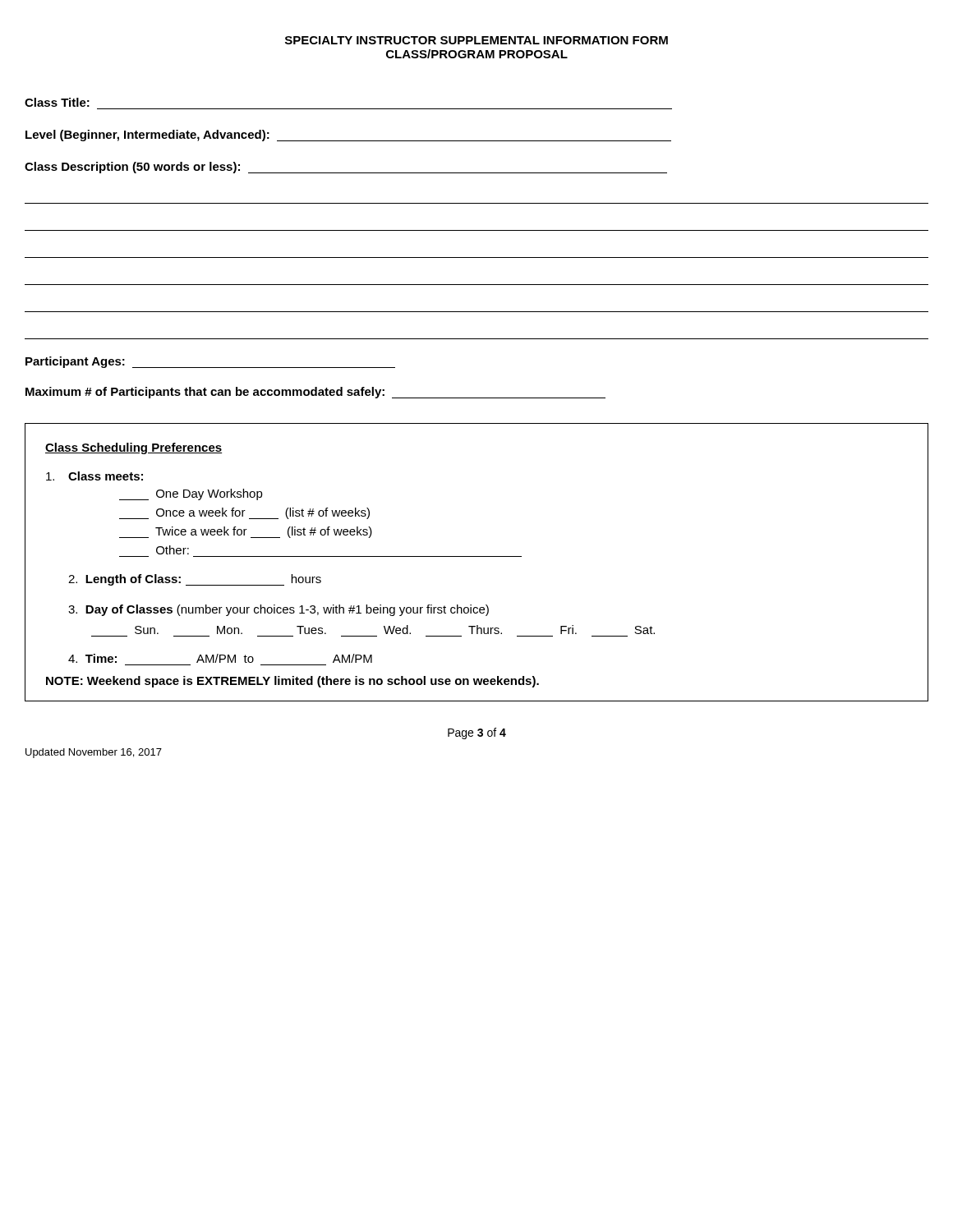Where is the title that starts "SPECIALTY INSTRUCTOR SUPPLEMENTAL INFORMATION FORM"?

pos(476,47)
